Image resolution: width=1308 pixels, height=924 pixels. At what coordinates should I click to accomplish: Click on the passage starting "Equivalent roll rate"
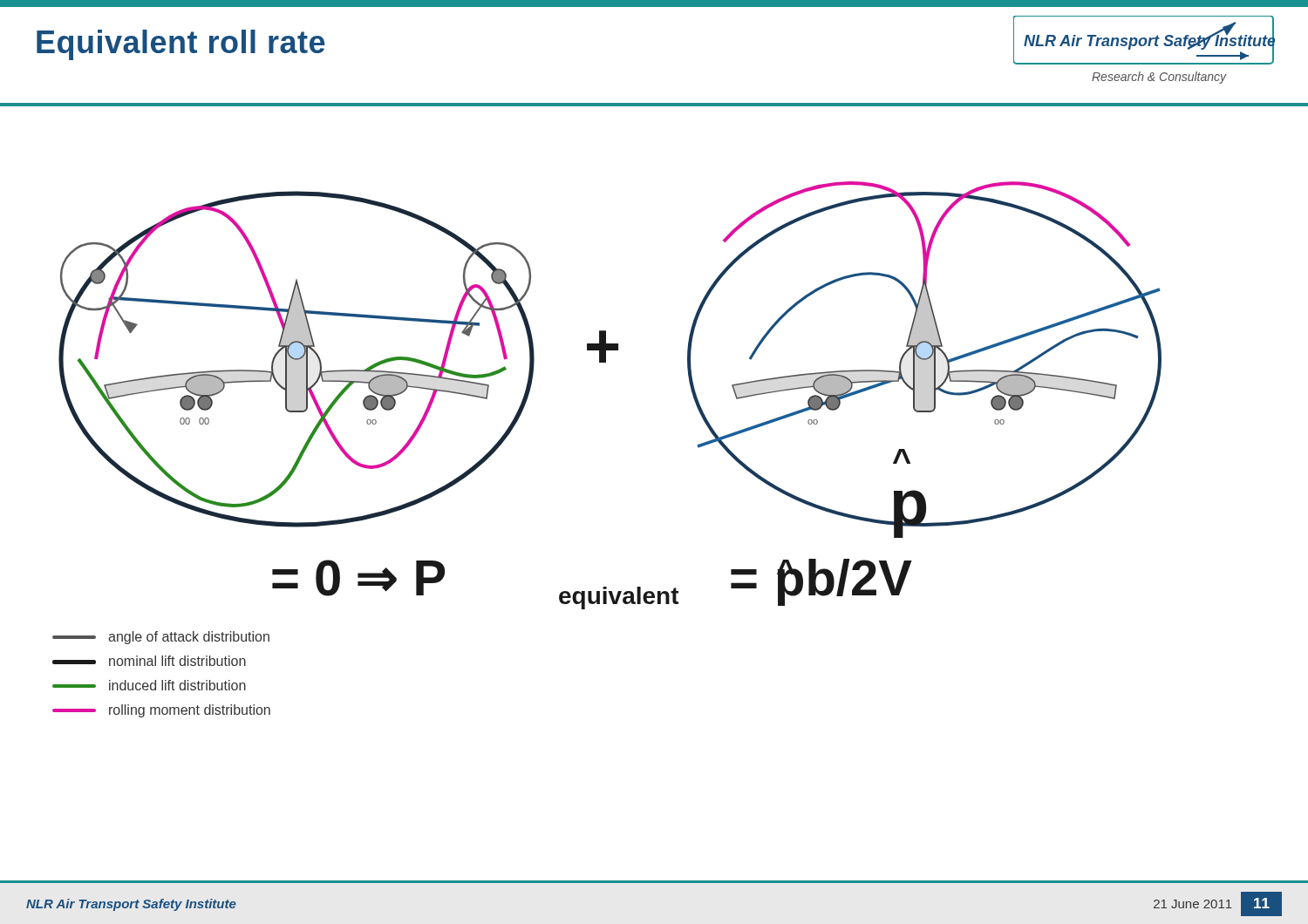(x=181, y=43)
